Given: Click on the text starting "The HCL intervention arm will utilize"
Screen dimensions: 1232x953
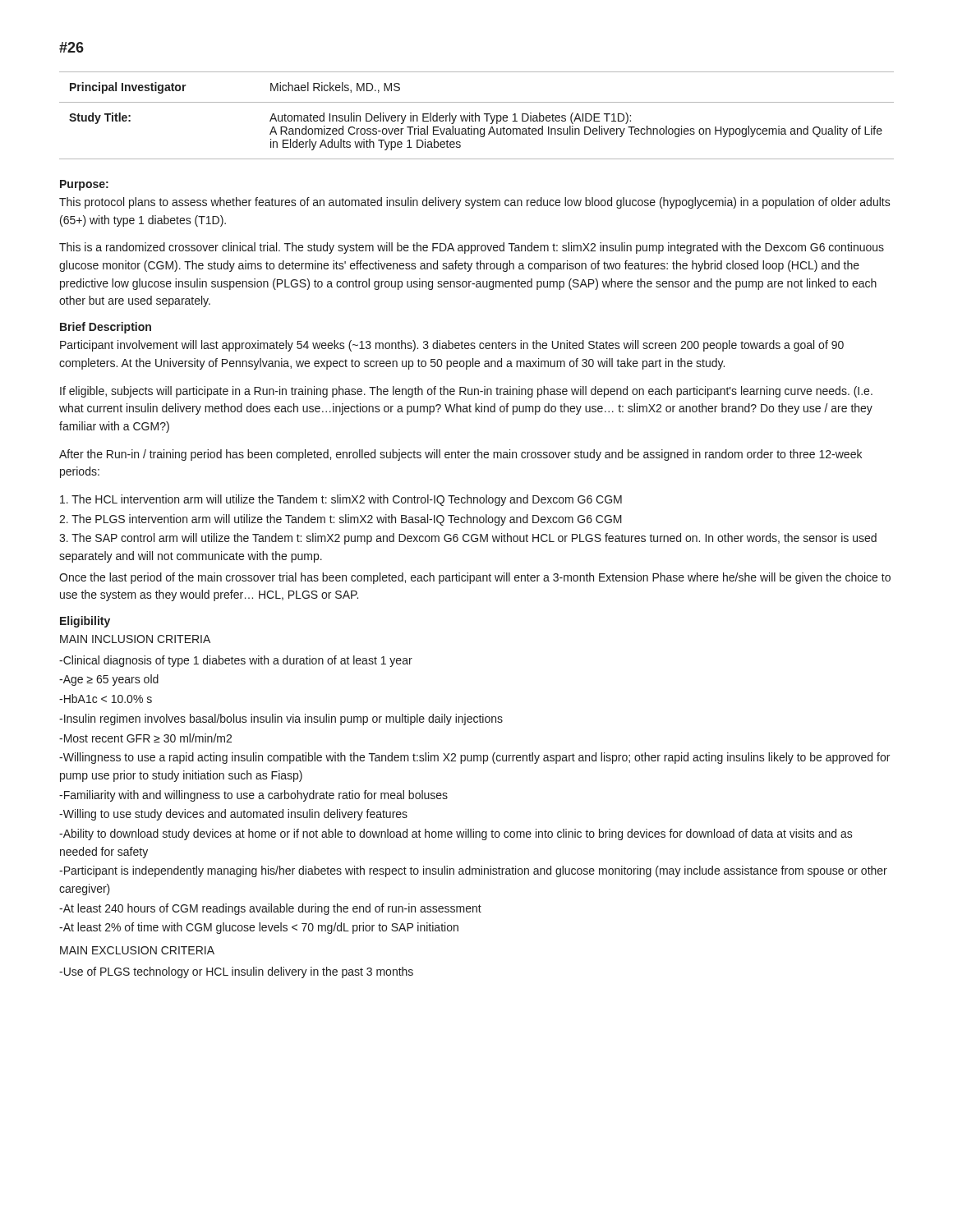Looking at the screenshot, I should coord(341,499).
